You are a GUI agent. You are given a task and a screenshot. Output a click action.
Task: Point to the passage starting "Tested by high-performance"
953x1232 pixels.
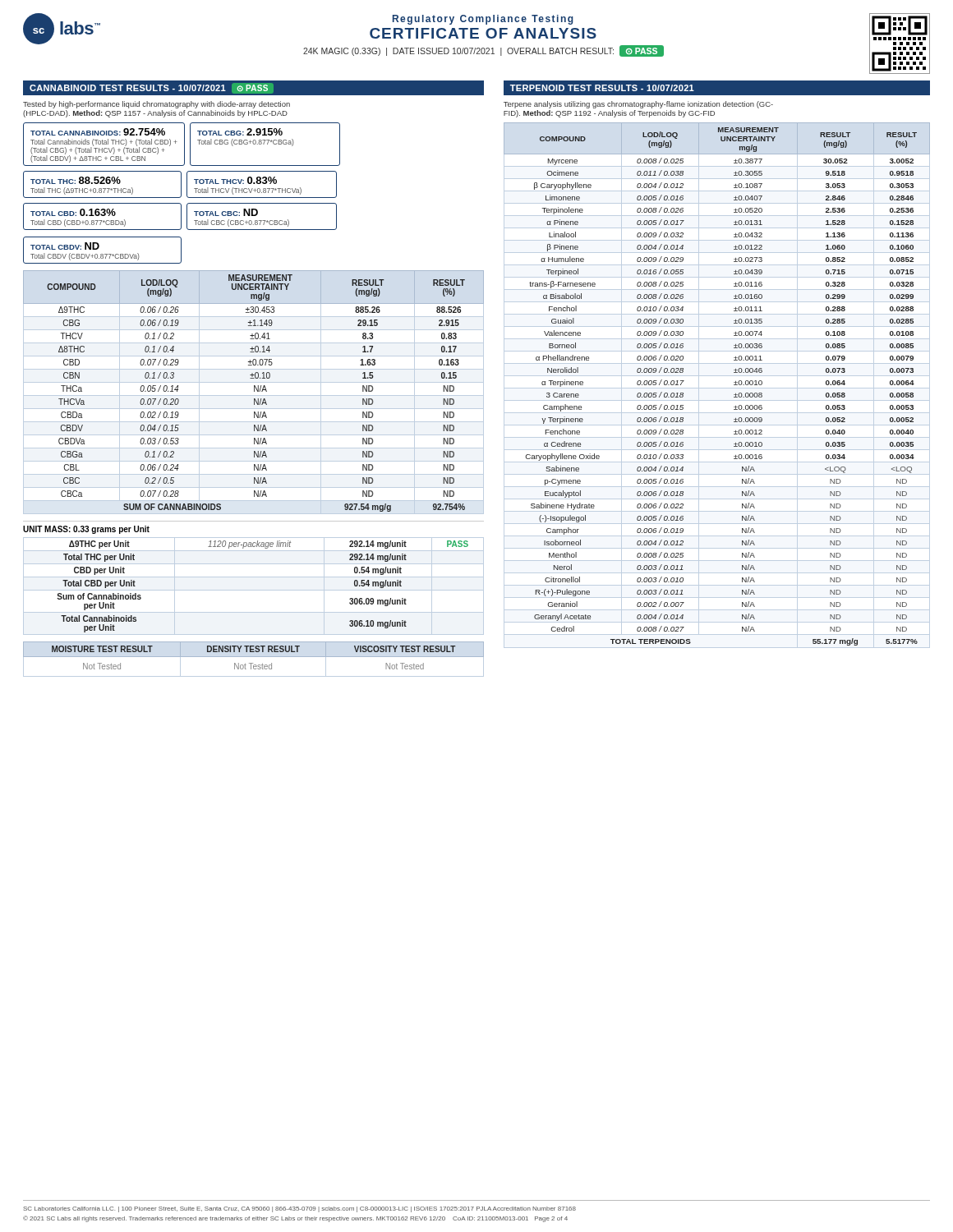pyautogui.click(x=157, y=108)
